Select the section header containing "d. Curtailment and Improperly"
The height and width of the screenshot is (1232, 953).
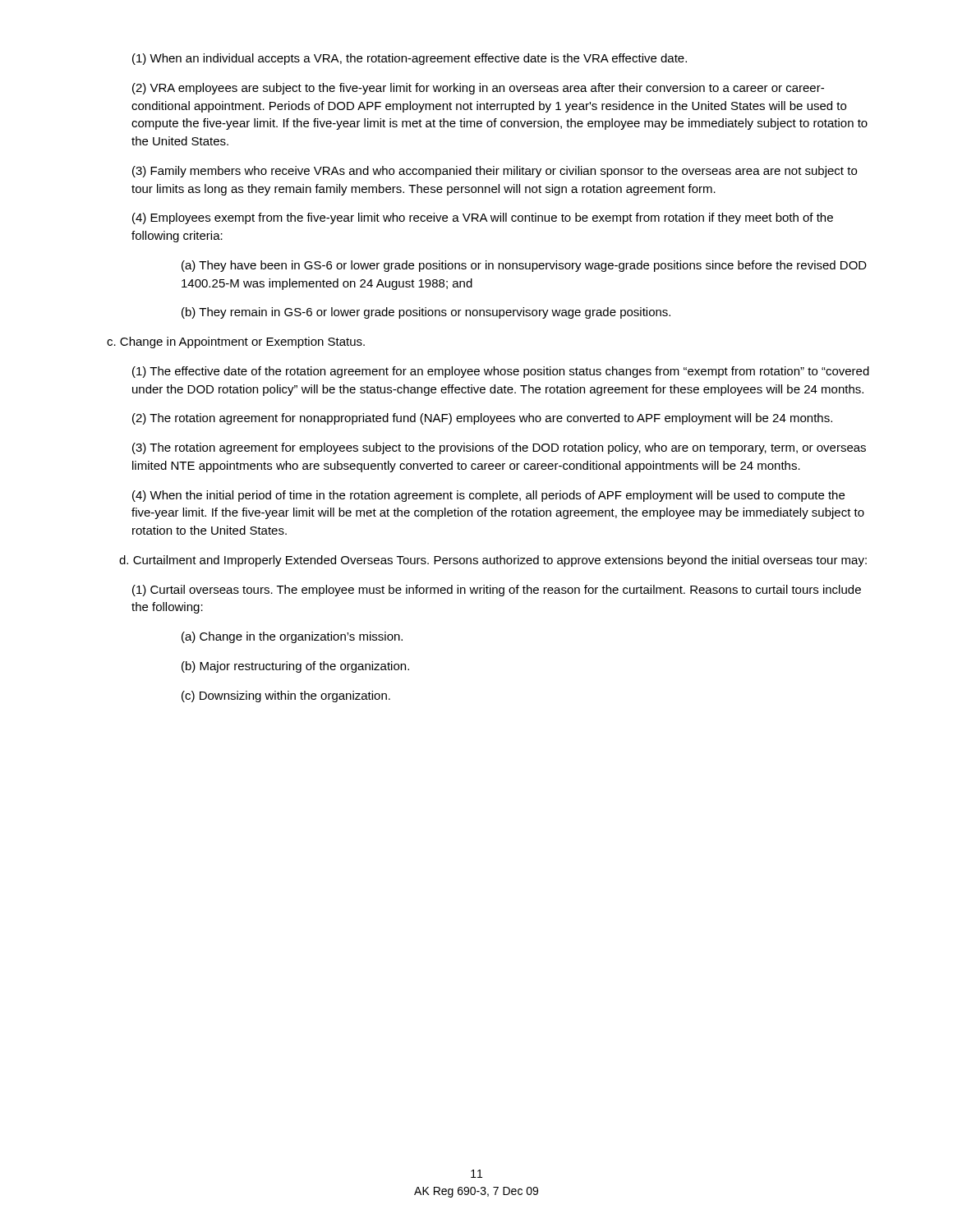coord(493,560)
